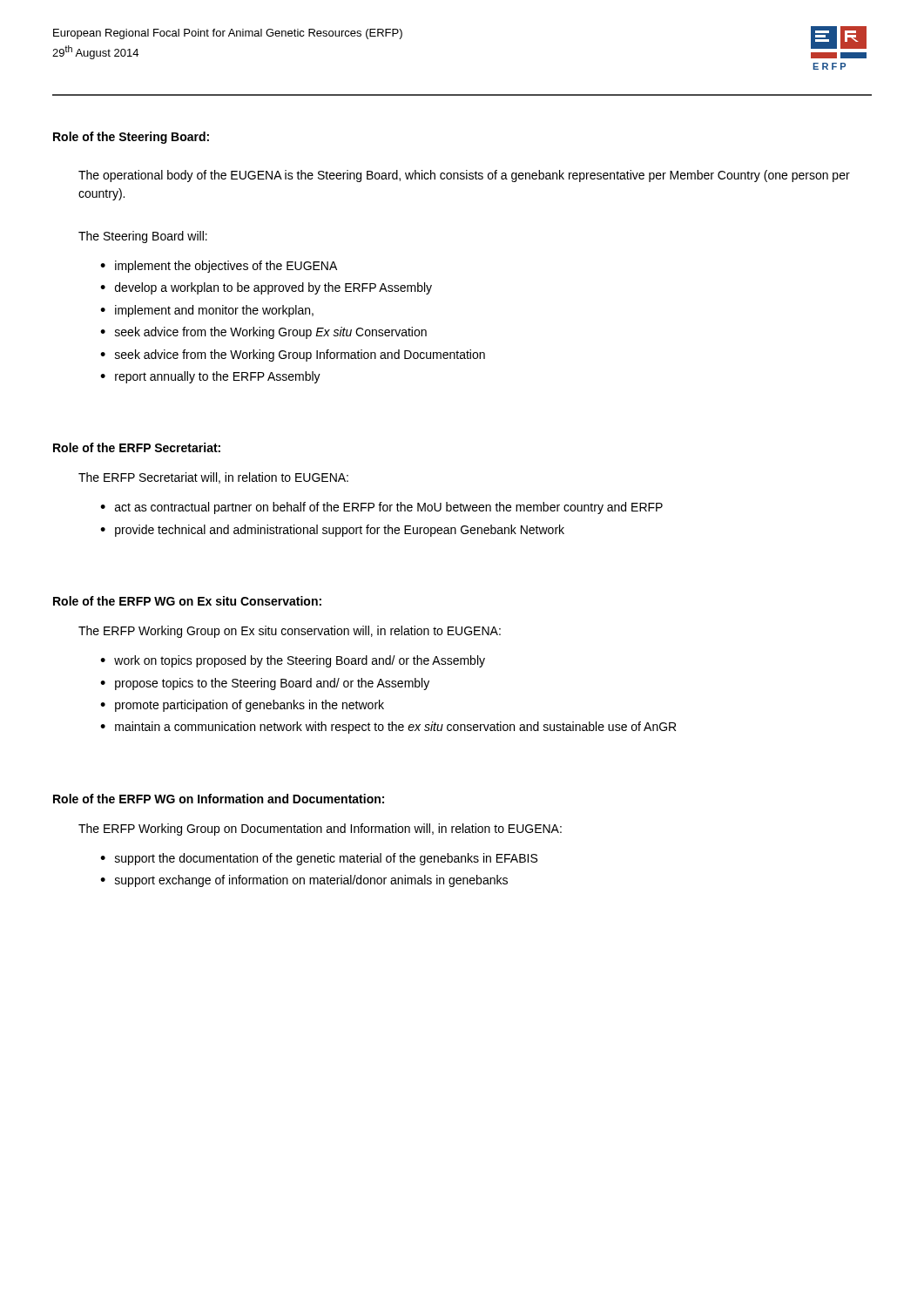Where is the passage that starts "• report annually to the ERFP"?

[x=210, y=377]
